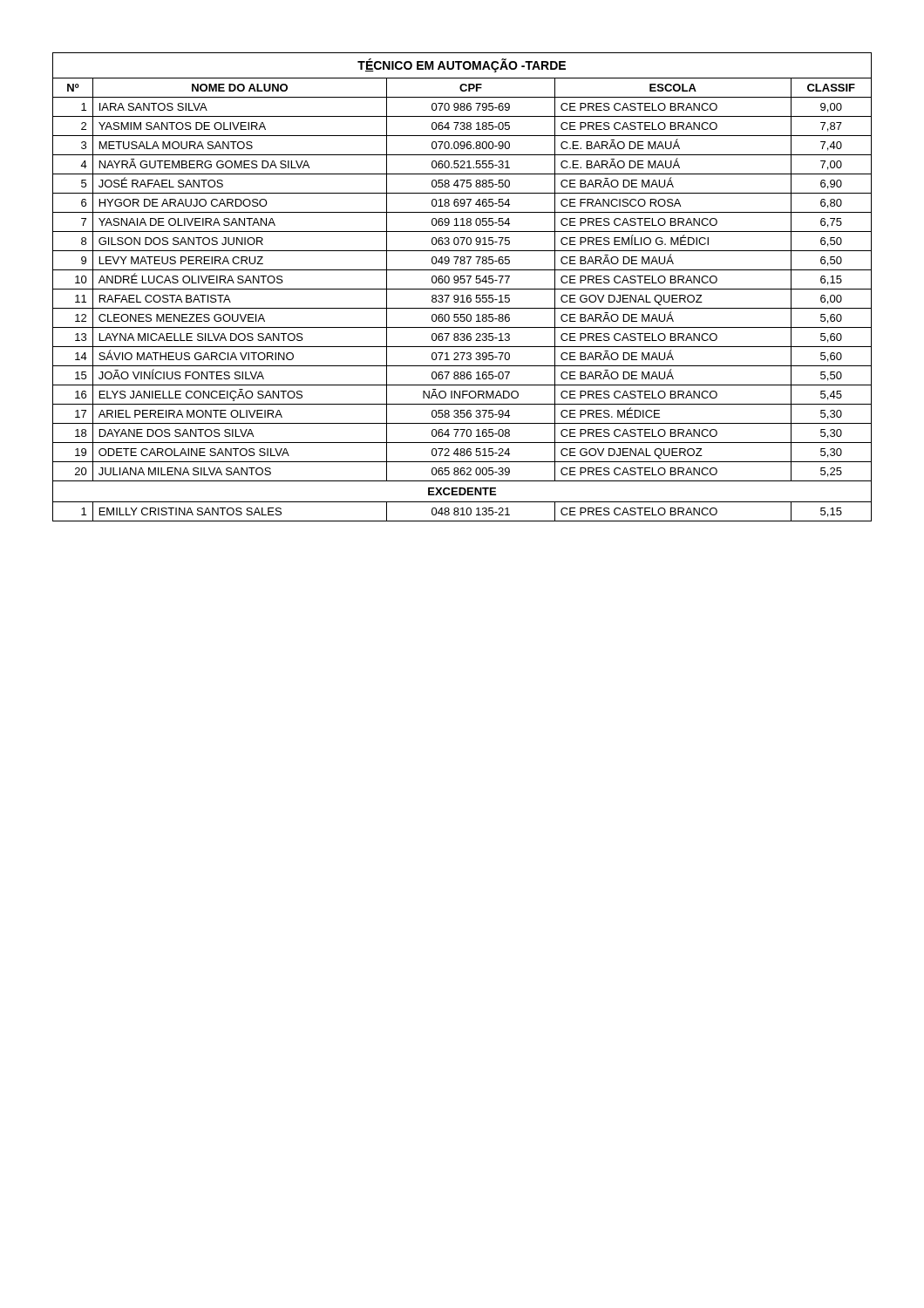Locate a table
Viewport: 924px width, 1308px height.
[462, 287]
